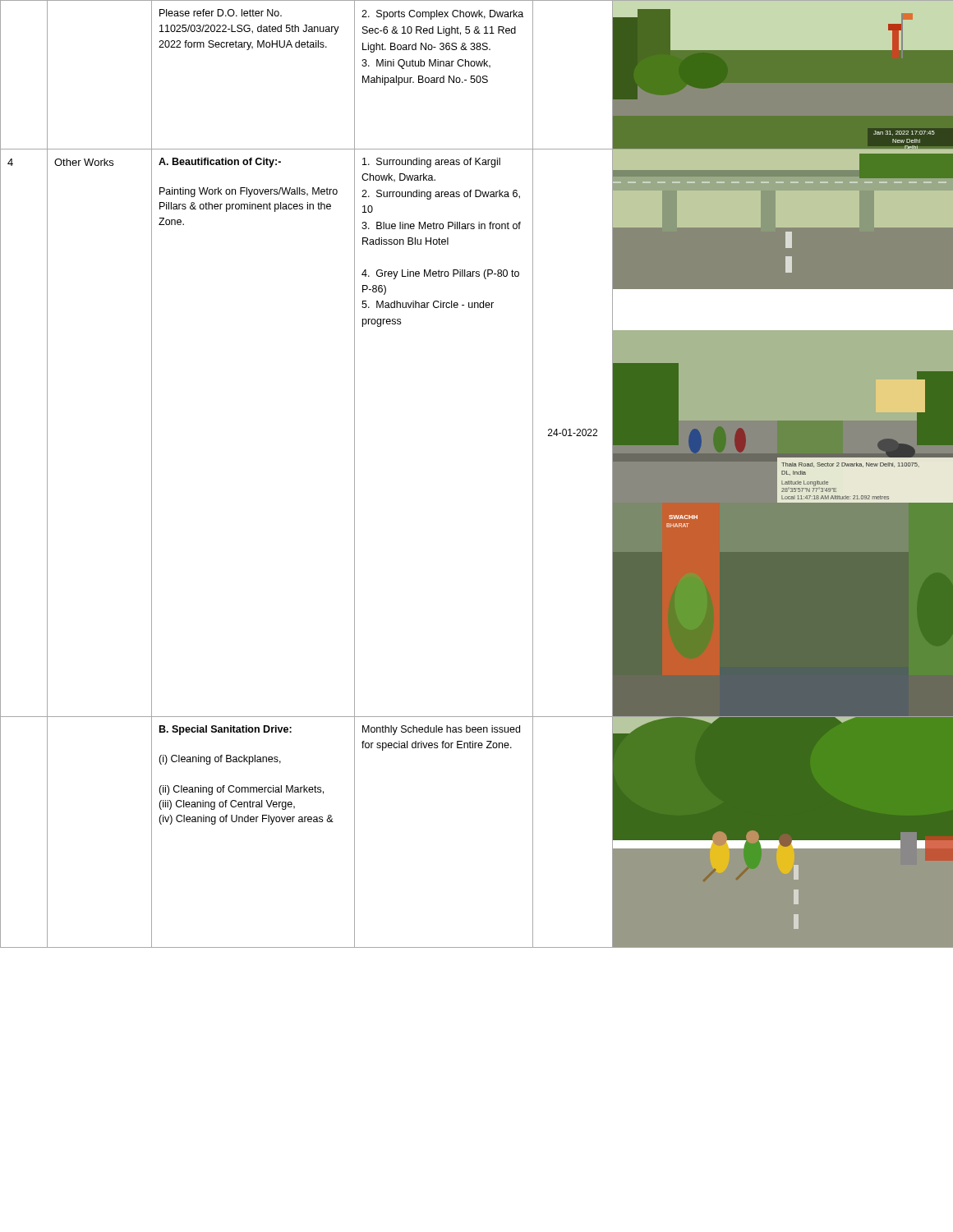
Task: Find the text block with the text "Surrounding areas of Kargil"
Action: point(441,241)
